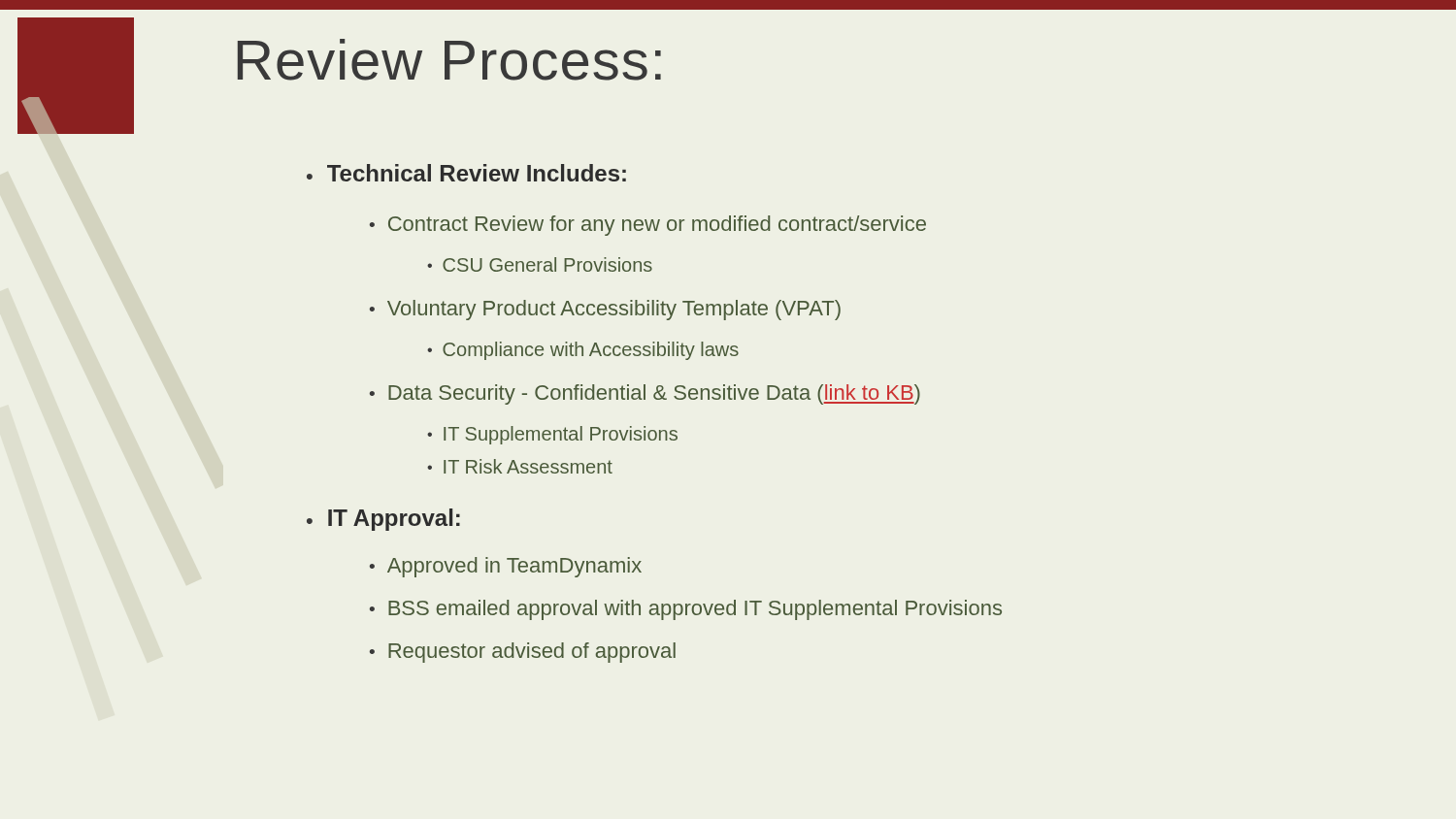Image resolution: width=1456 pixels, height=819 pixels.
Task: Select the block starting "• BSS emailed"
Action: (686, 608)
